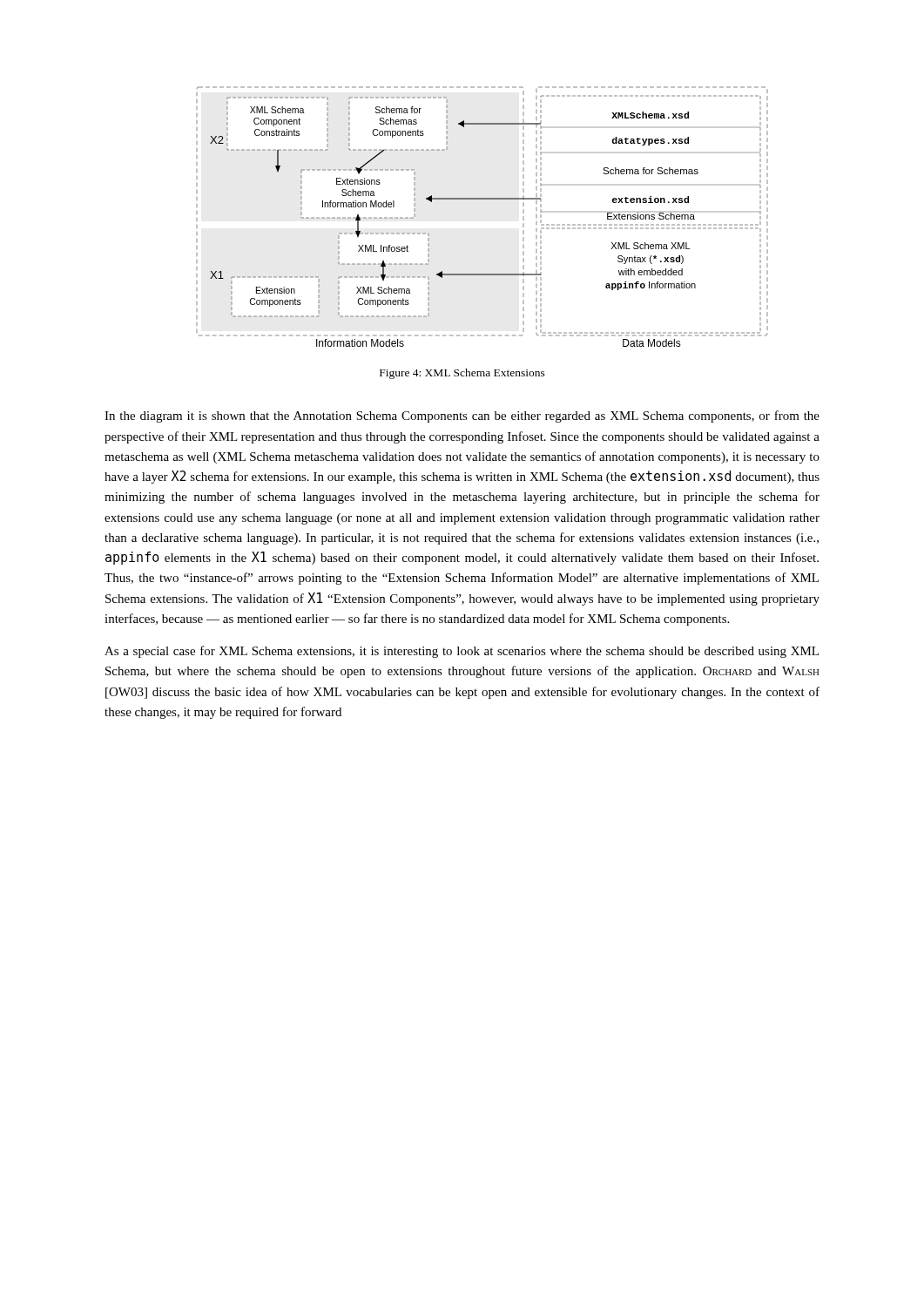Locate the block of text that opens with "As a special case for"
Viewport: 924px width, 1307px height.
click(462, 681)
